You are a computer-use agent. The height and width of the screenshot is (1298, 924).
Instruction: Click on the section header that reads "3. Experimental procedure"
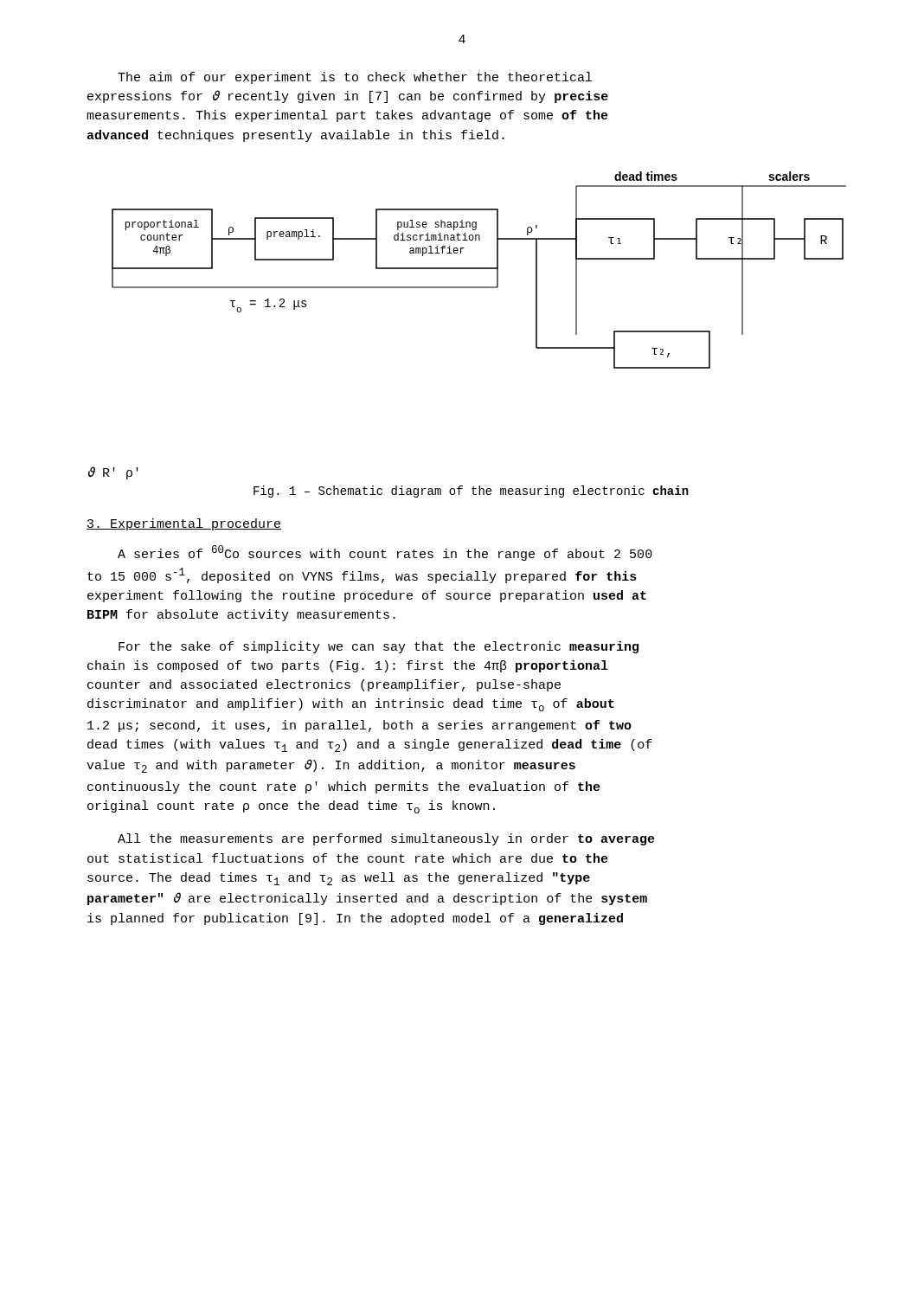tap(184, 525)
